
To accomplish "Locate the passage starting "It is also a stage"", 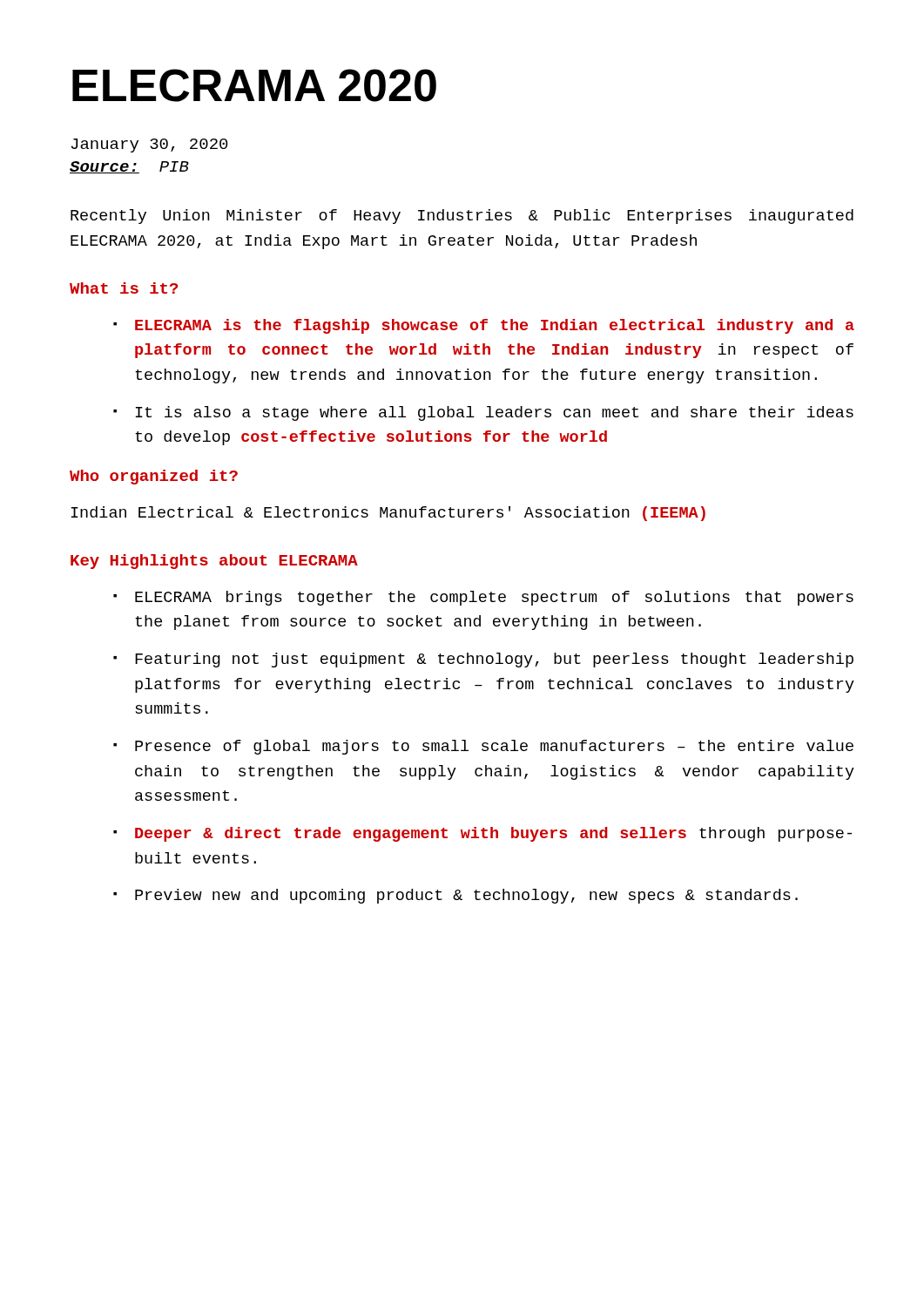I will pos(485,426).
